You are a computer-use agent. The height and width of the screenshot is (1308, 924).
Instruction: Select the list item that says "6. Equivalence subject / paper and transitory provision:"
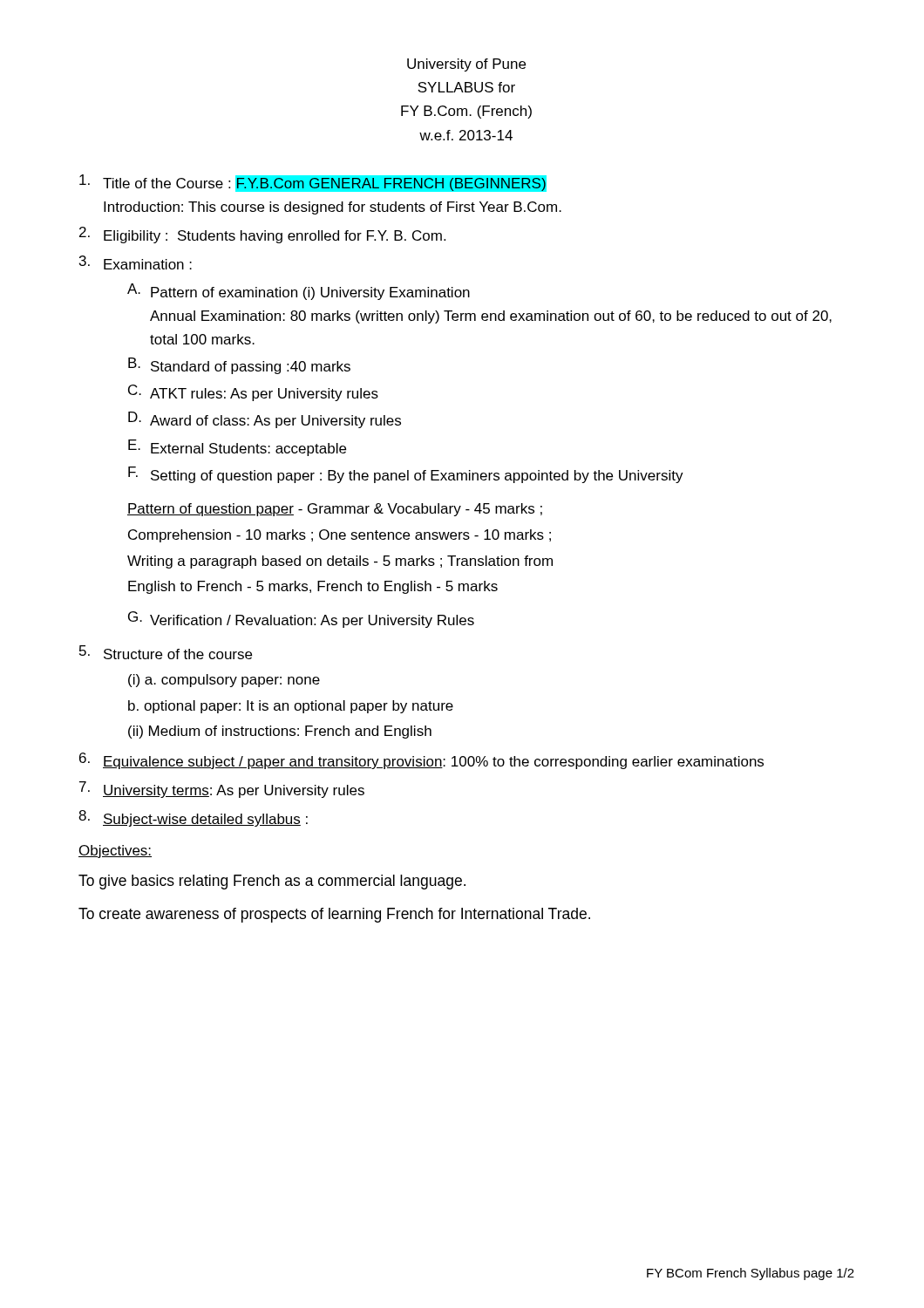(x=466, y=762)
